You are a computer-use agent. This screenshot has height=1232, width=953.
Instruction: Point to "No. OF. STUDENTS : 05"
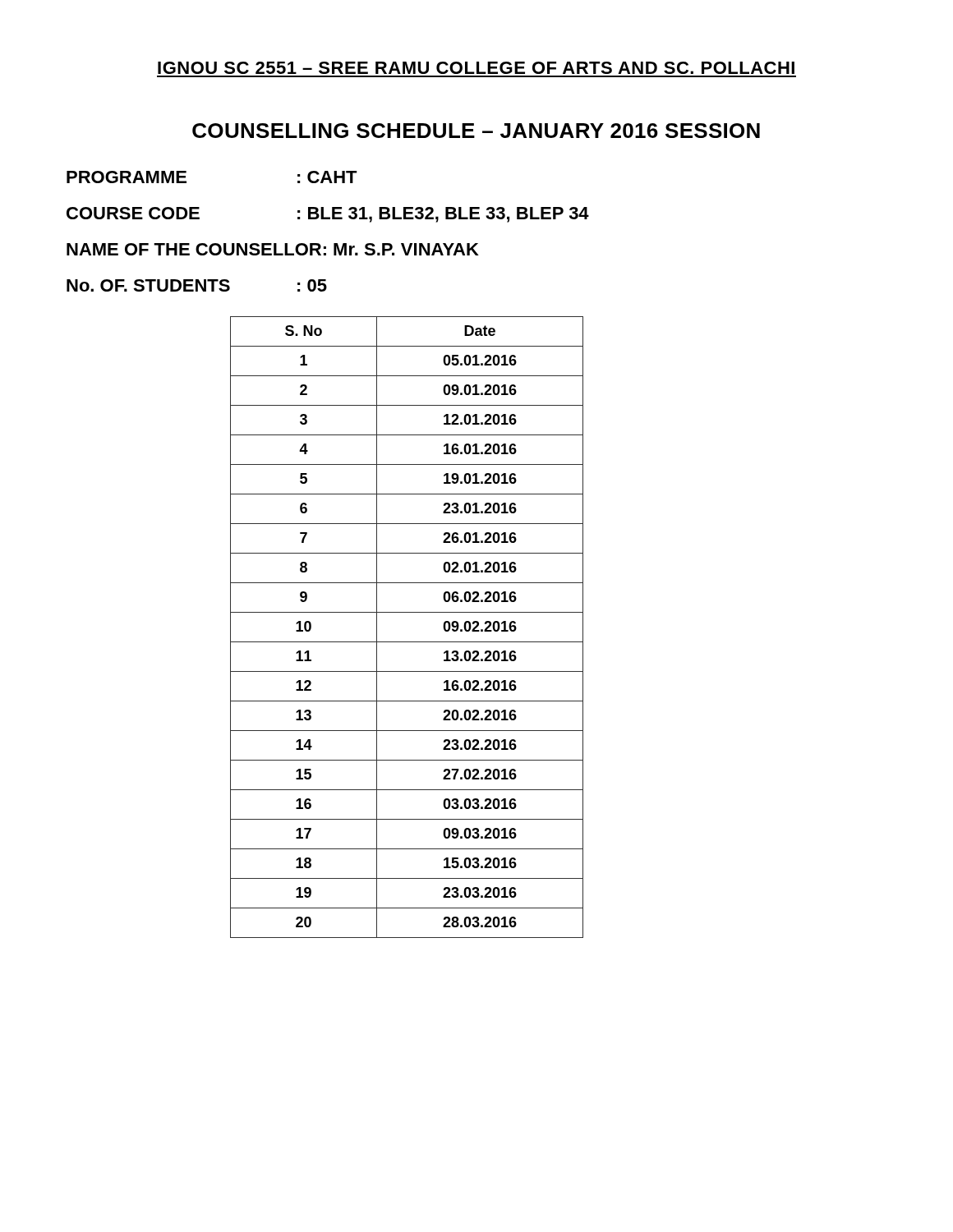(x=196, y=286)
